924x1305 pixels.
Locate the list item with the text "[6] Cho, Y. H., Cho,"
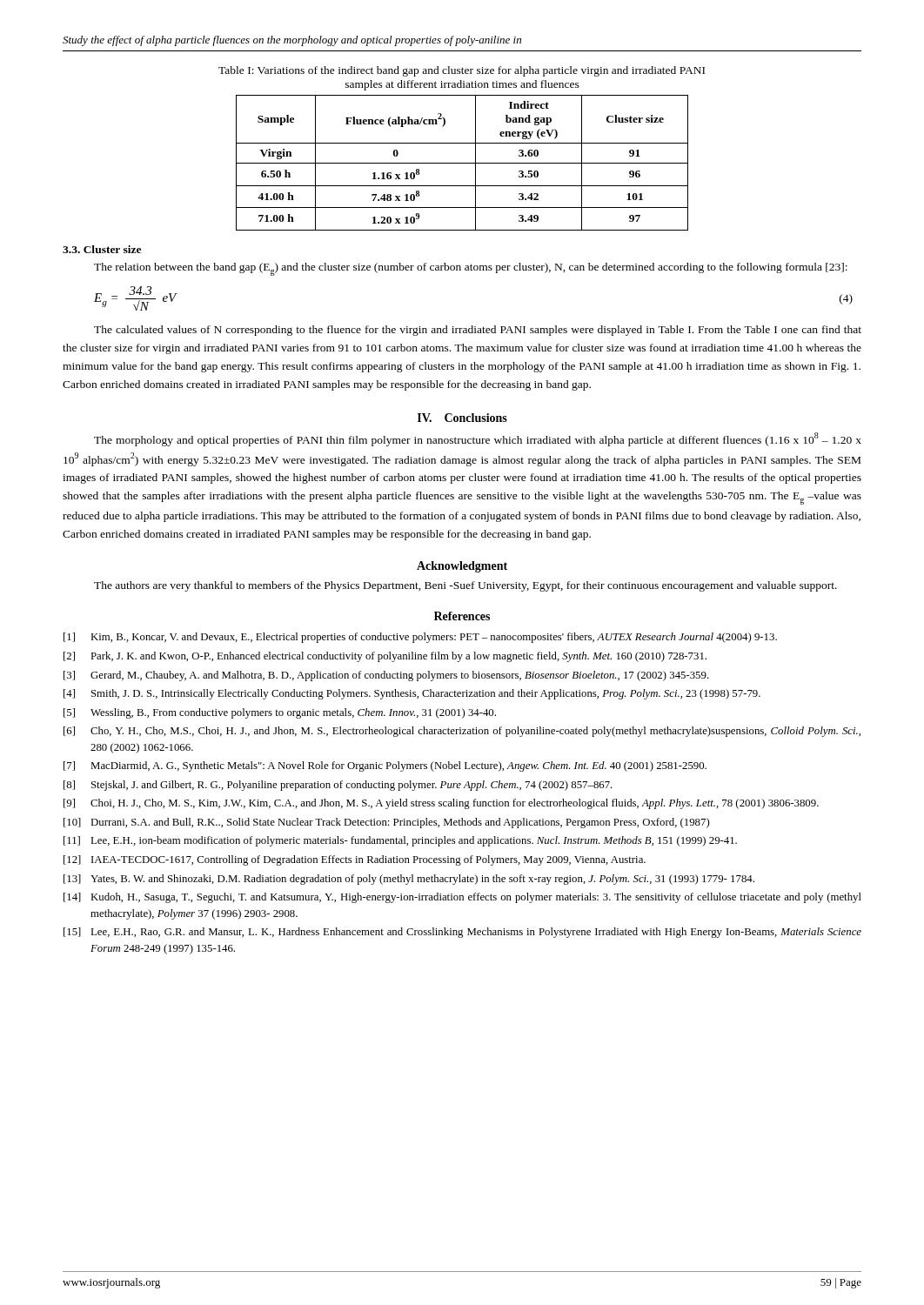(462, 739)
